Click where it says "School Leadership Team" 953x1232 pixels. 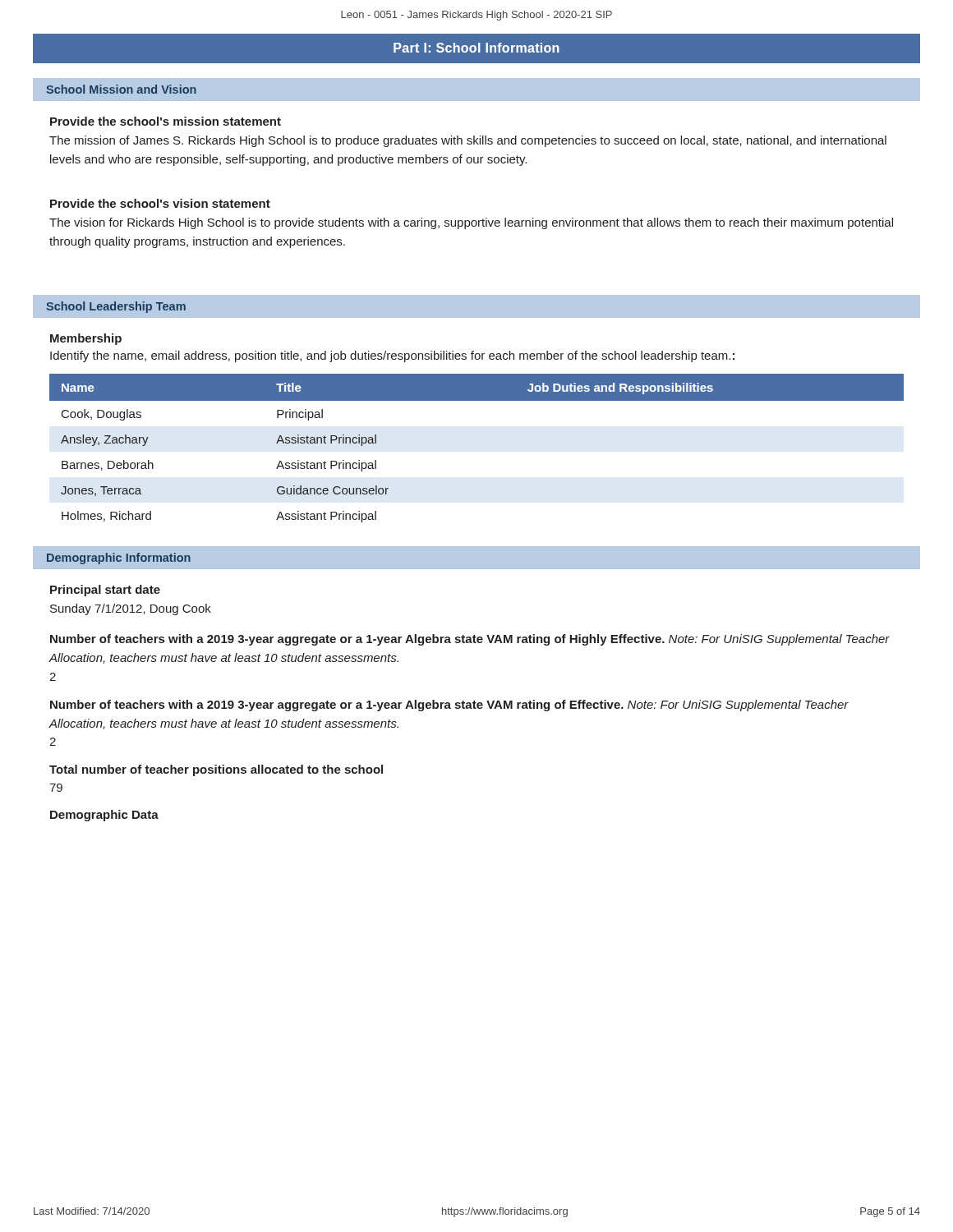(116, 306)
